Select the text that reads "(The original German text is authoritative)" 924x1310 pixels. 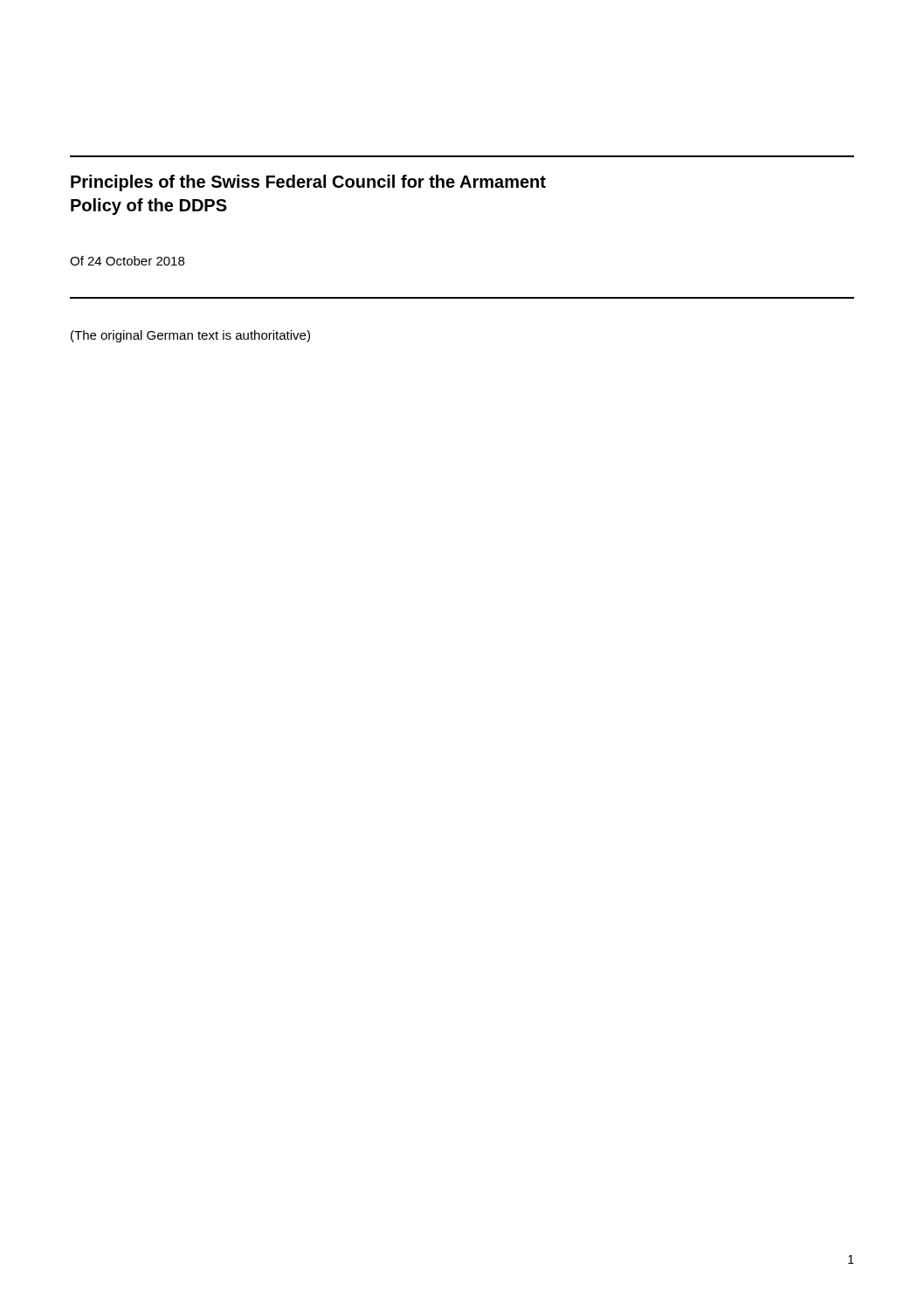point(190,335)
